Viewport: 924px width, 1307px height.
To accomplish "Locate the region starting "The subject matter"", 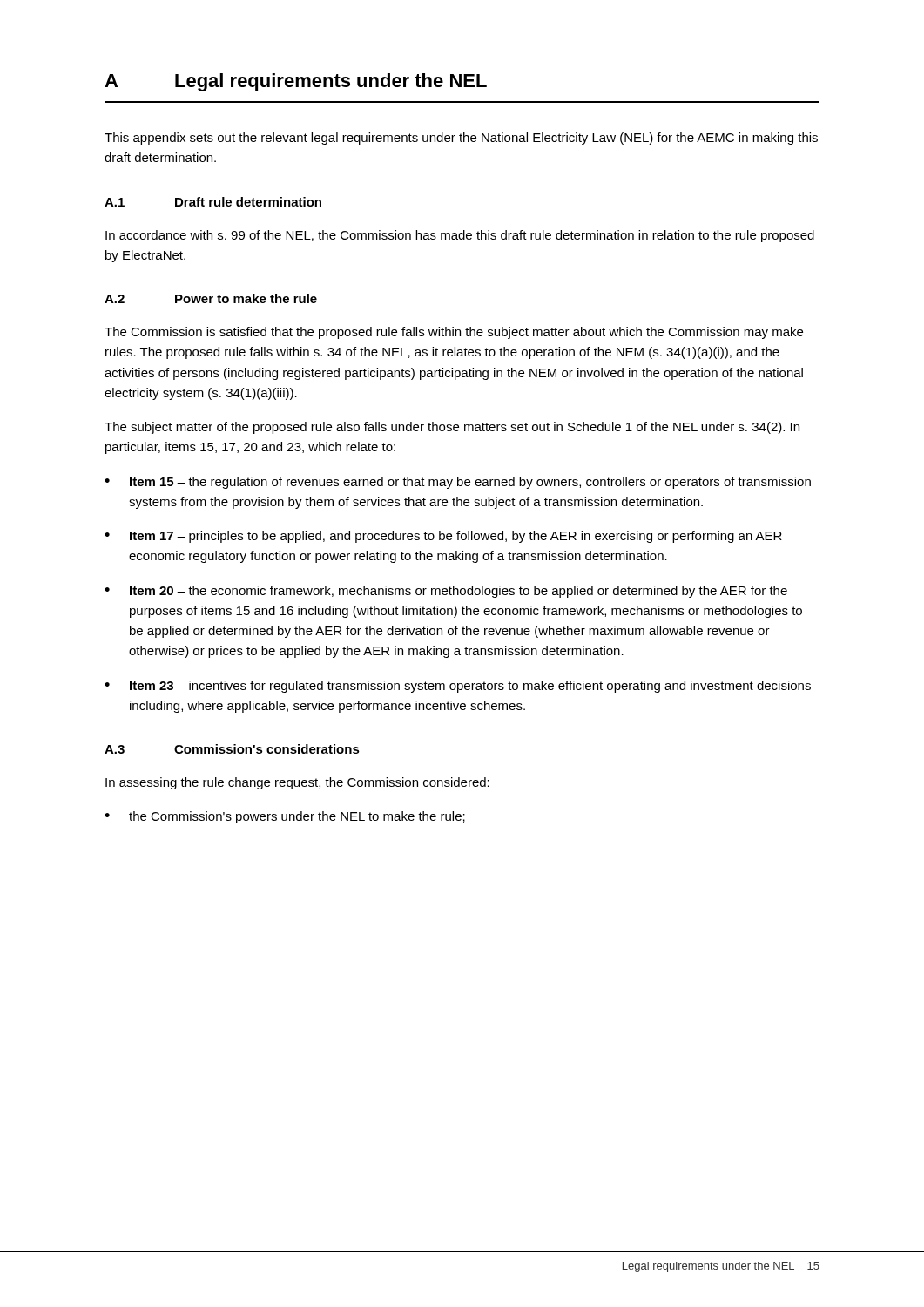I will click(452, 437).
